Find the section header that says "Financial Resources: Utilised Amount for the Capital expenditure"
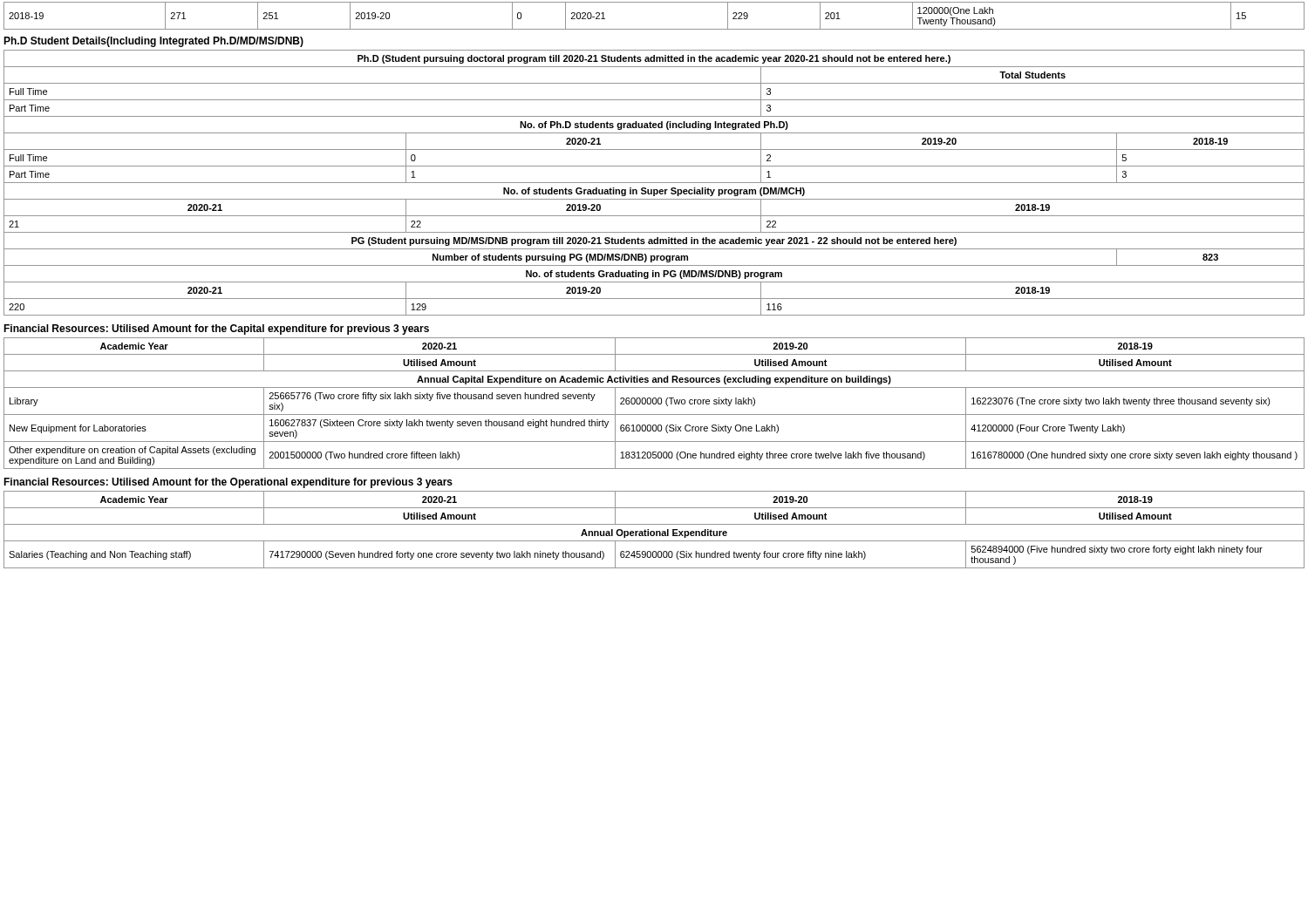1308x924 pixels. 216,329
